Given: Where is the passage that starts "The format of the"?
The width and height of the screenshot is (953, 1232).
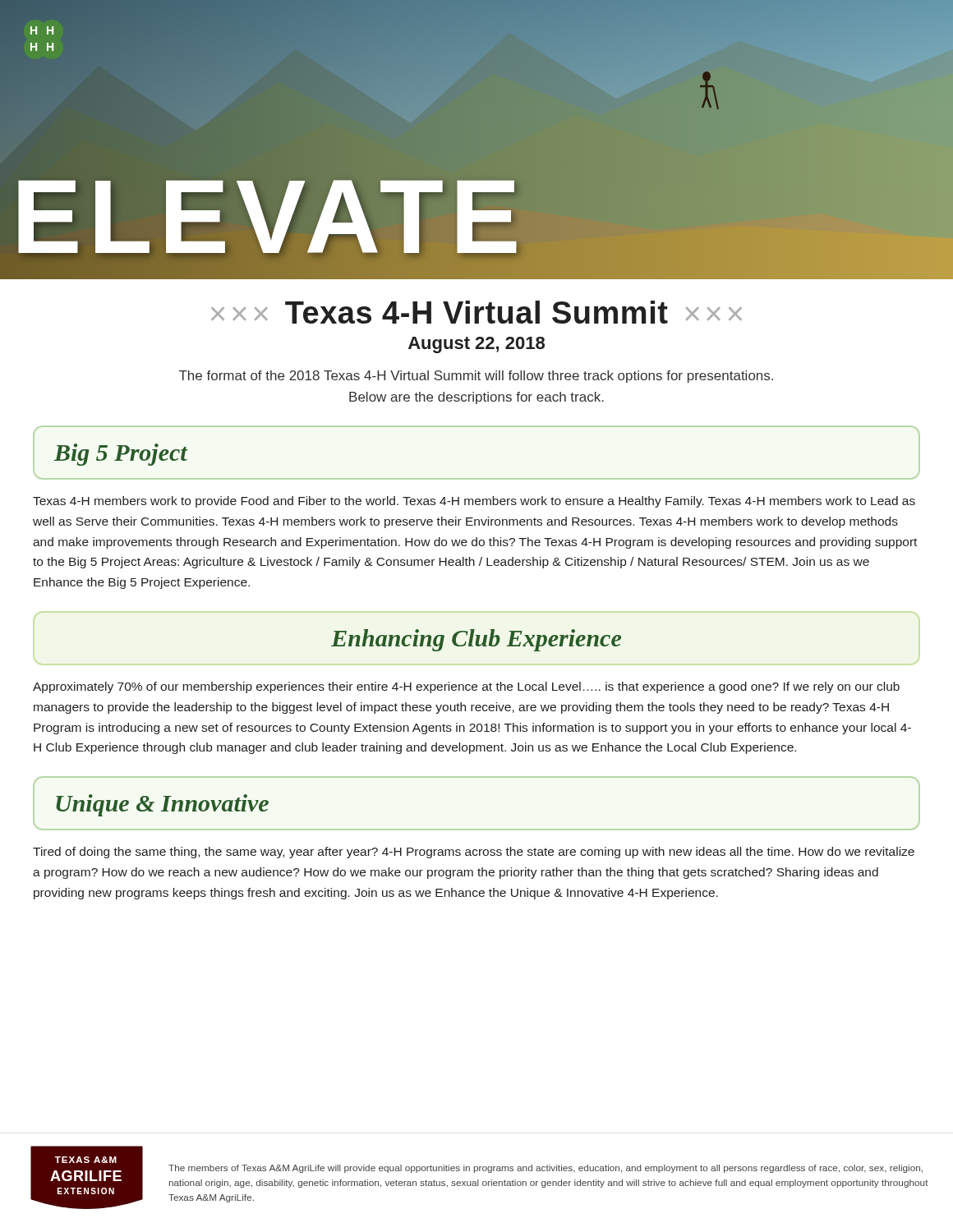Looking at the screenshot, I should tap(476, 386).
